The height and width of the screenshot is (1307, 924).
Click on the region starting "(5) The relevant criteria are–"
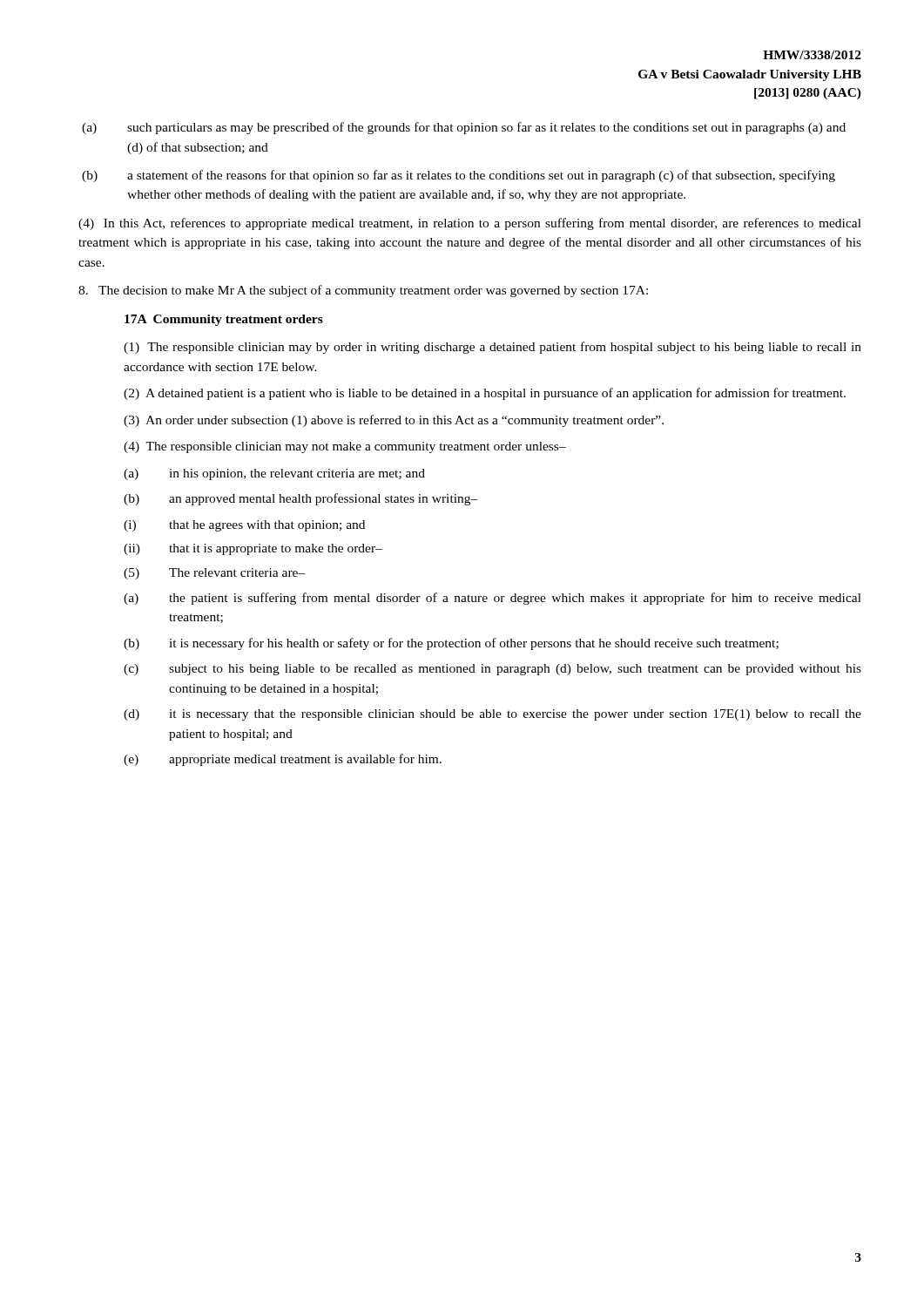coord(215,574)
